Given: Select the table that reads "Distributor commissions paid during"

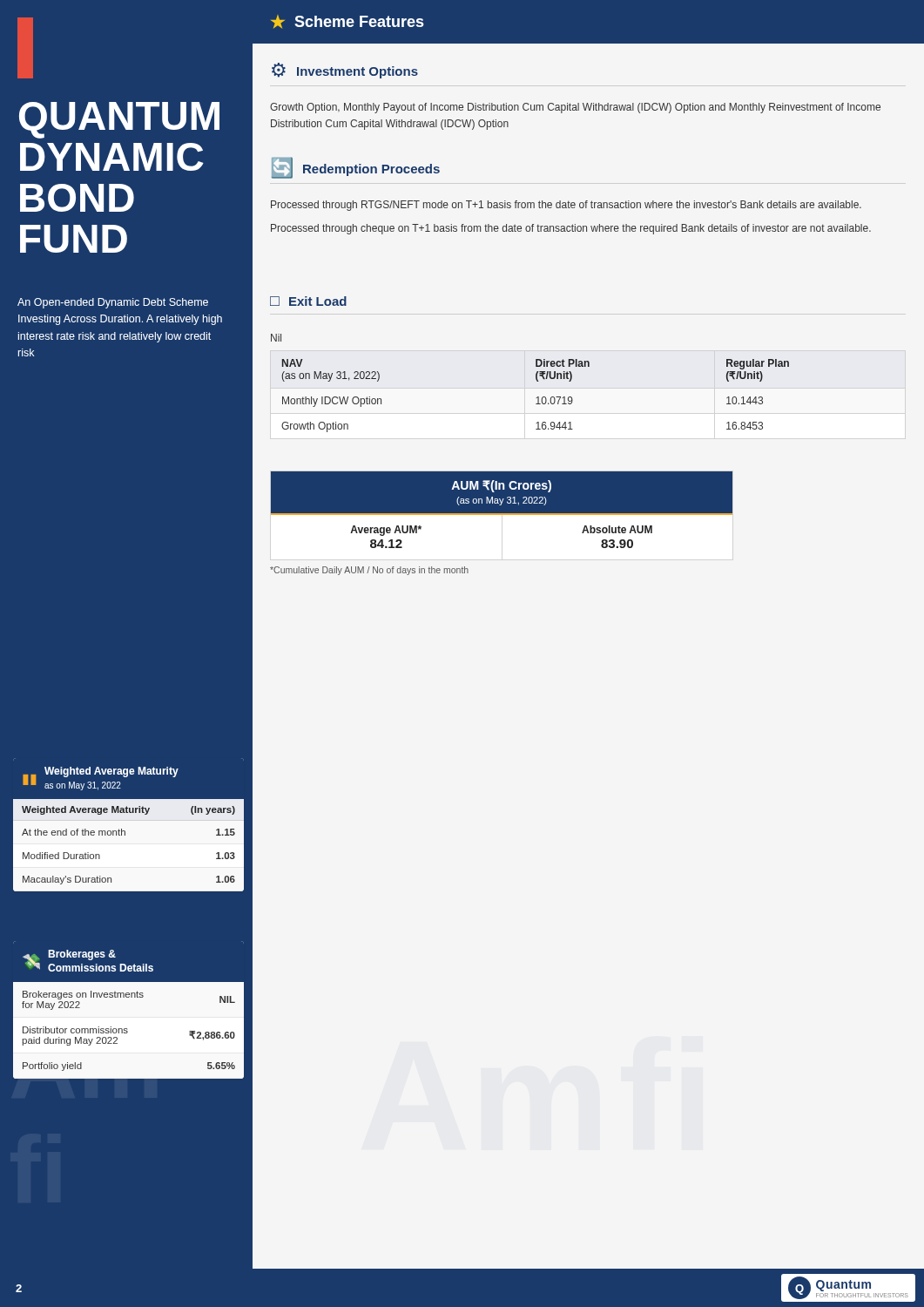Looking at the screenshot, I should pos(128,1010).
